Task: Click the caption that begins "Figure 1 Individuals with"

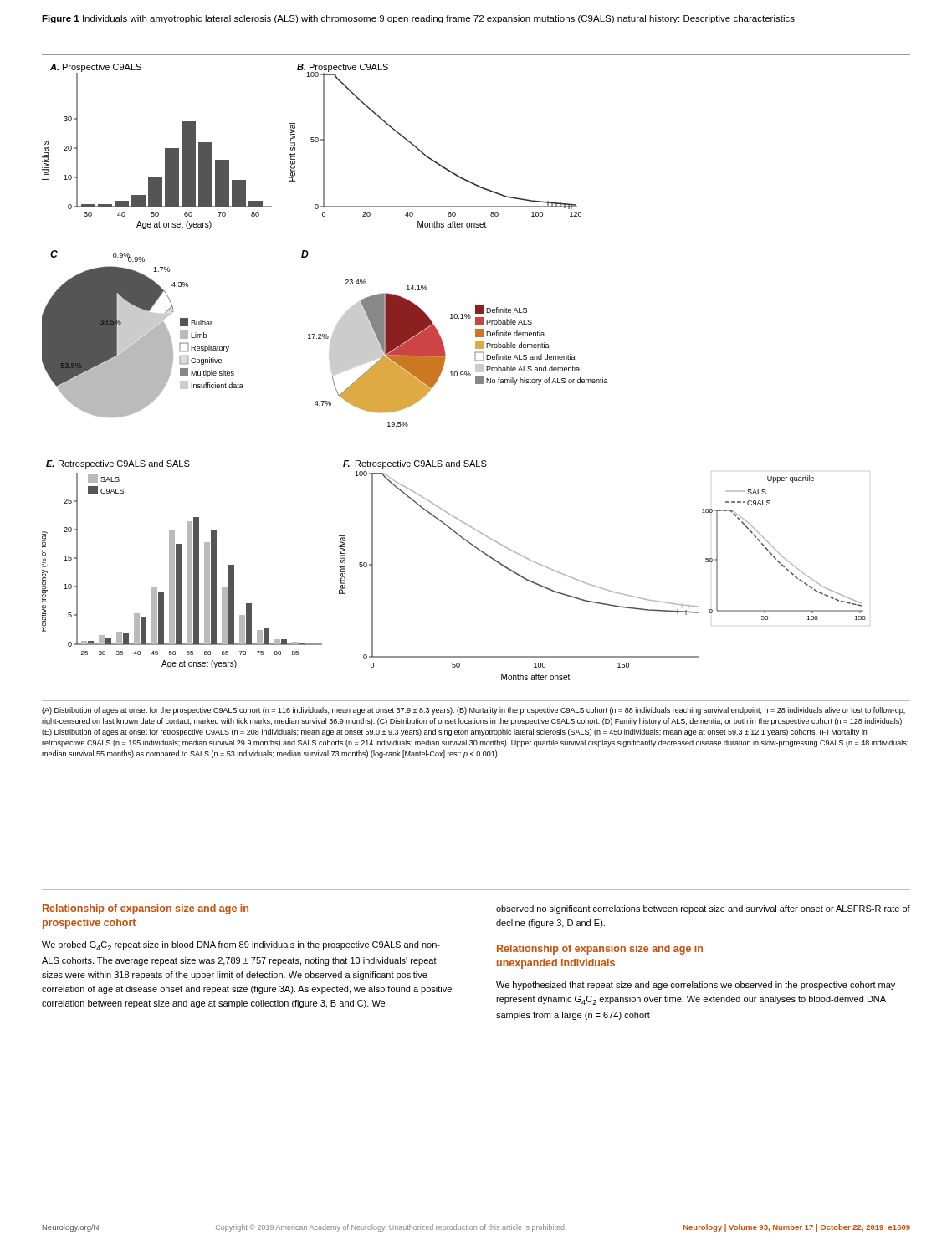Action: 418,18
